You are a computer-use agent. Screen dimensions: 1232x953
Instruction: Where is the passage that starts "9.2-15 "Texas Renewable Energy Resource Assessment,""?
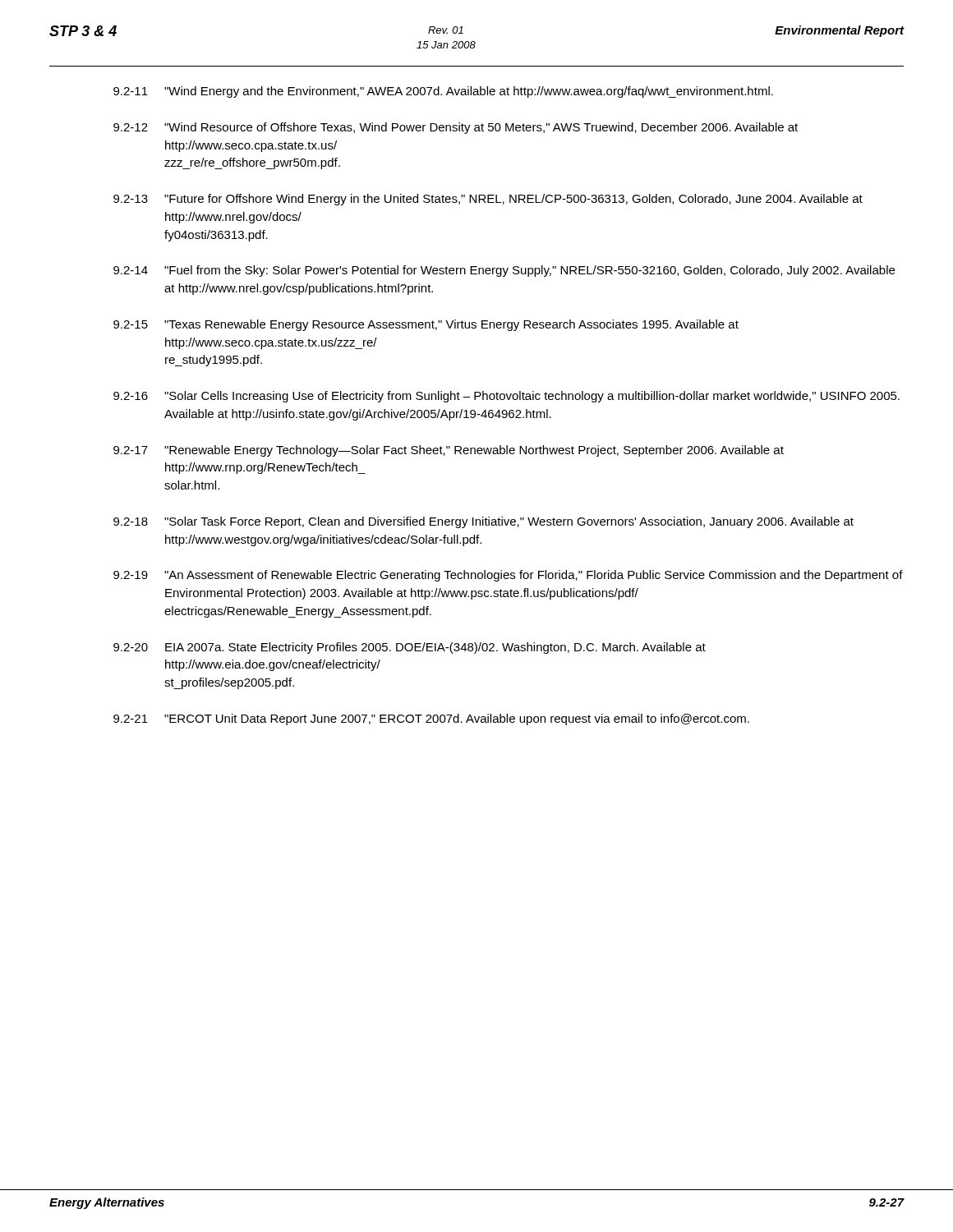[426, 325]
